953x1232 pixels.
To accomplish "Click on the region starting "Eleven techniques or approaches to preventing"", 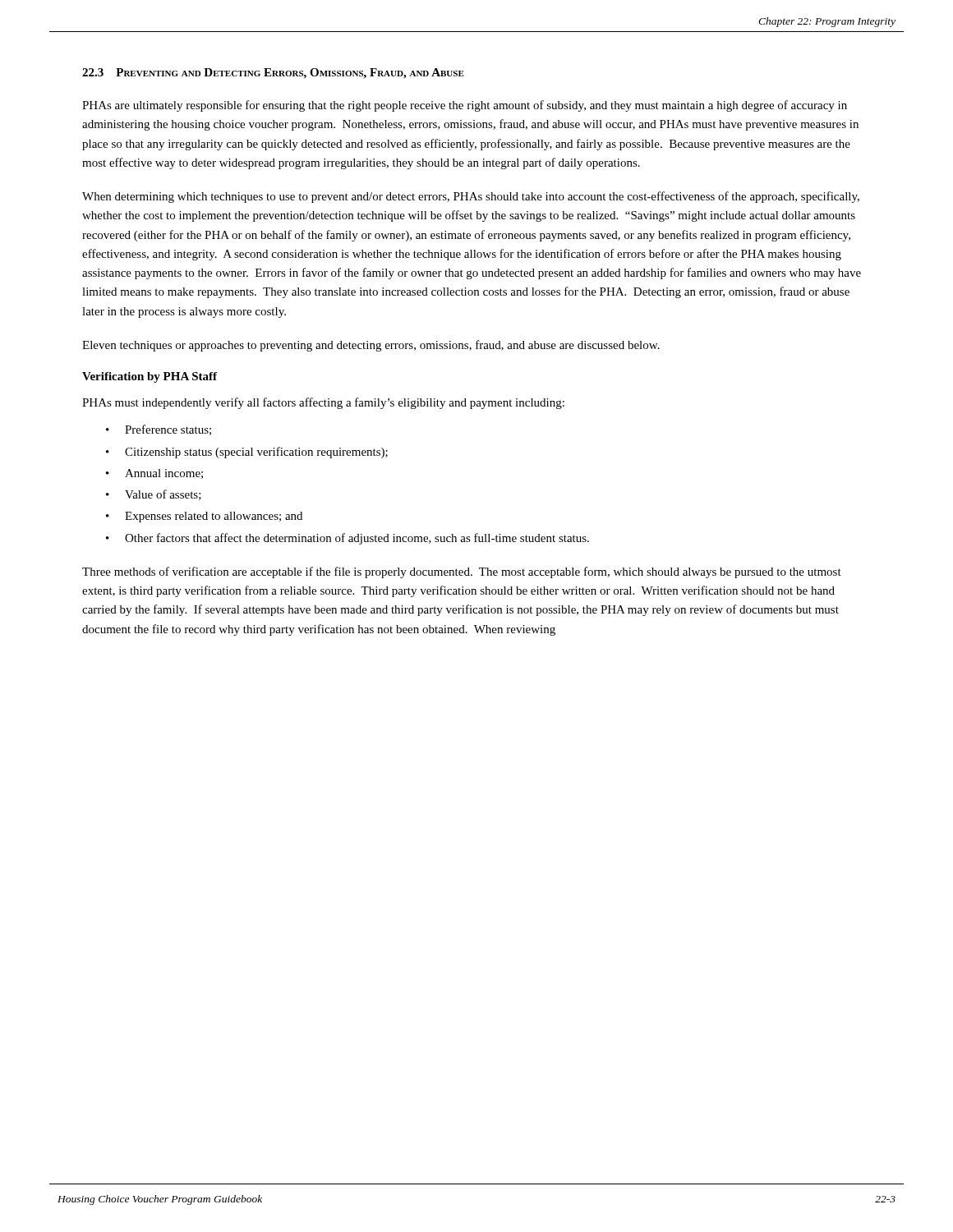I will [371, 345].
